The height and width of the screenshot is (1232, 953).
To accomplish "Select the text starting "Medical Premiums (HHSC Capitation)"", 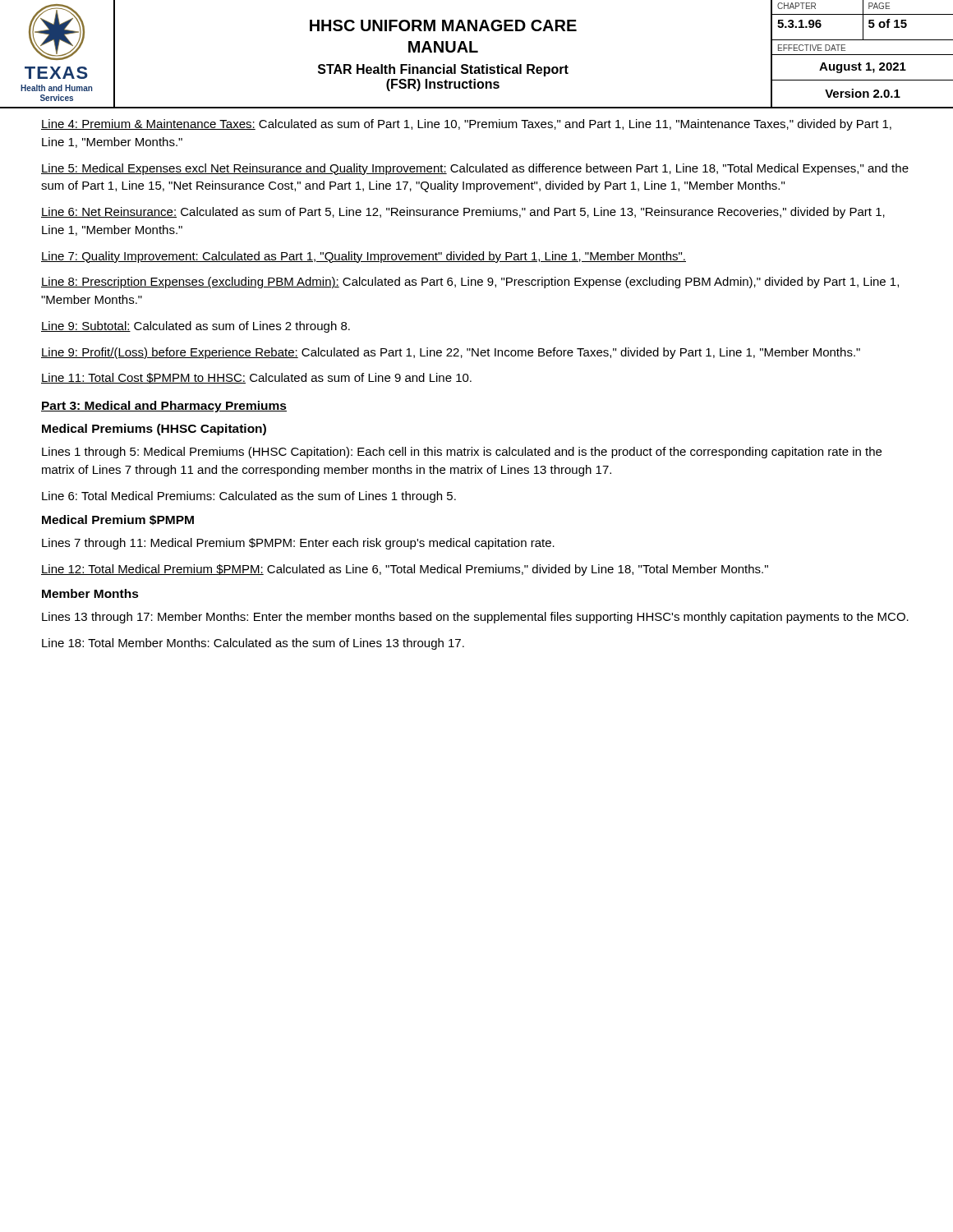I will 154,428.
